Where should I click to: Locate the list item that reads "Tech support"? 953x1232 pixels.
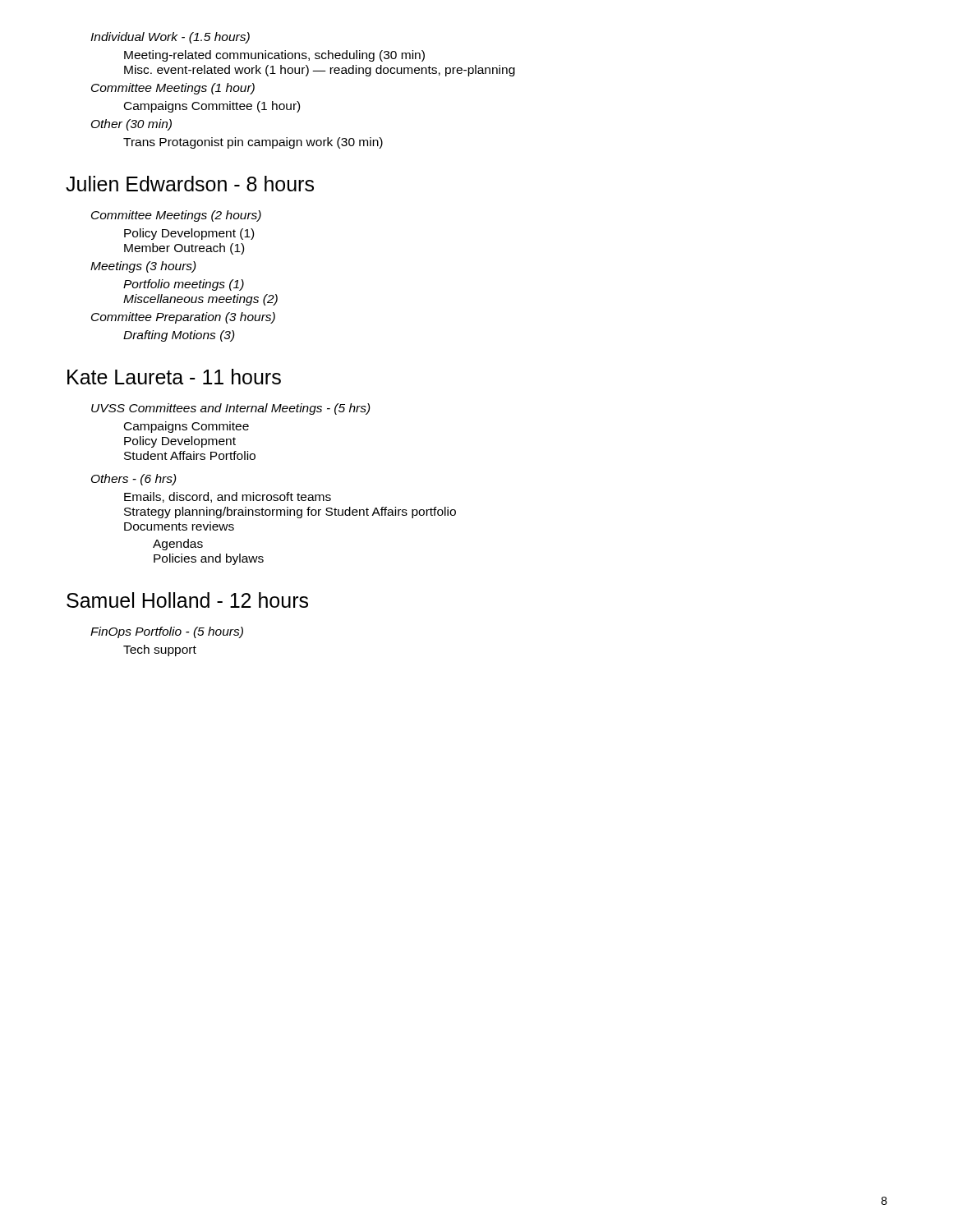(x=160, y=650)
